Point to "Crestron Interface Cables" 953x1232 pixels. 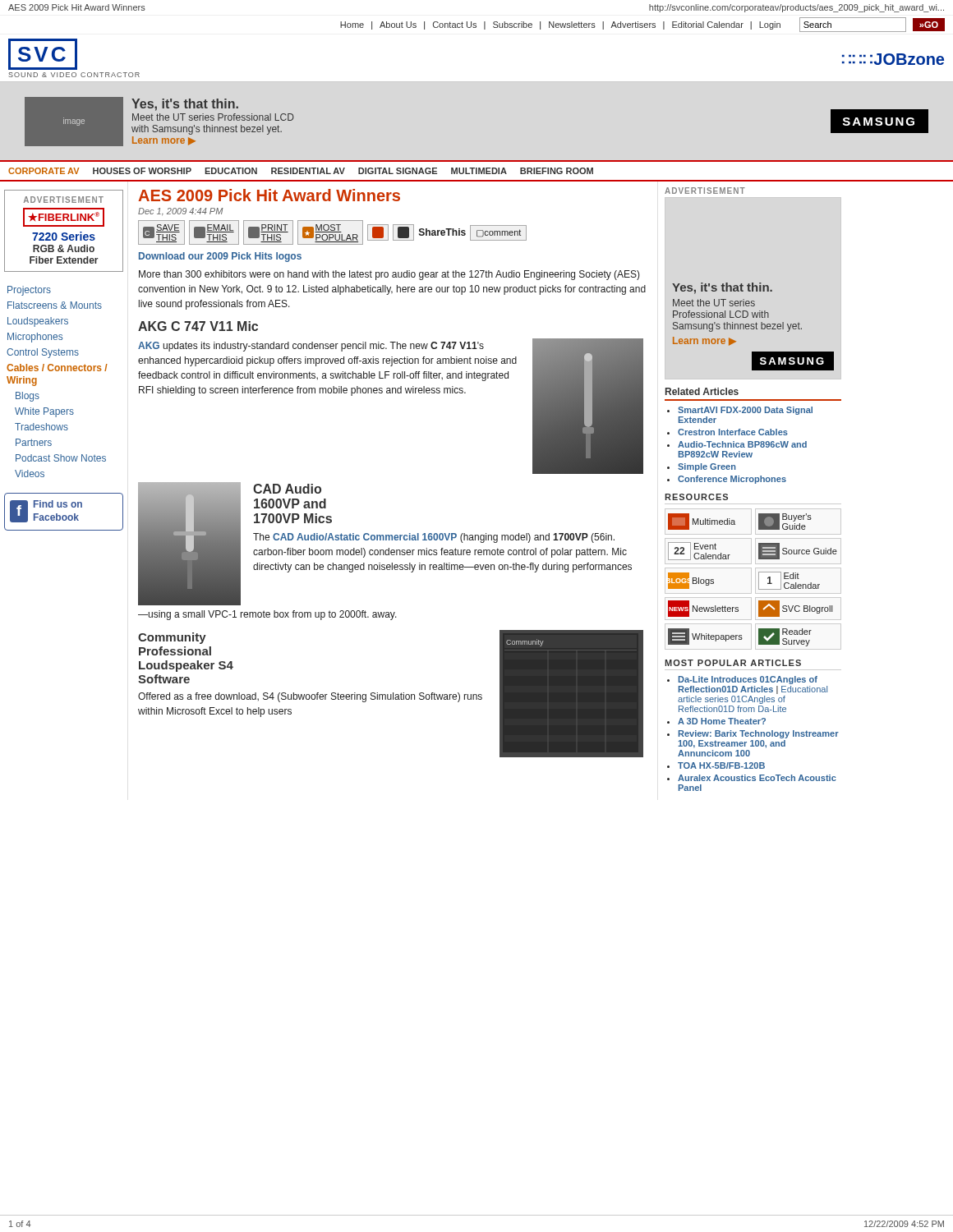[733, 432]
